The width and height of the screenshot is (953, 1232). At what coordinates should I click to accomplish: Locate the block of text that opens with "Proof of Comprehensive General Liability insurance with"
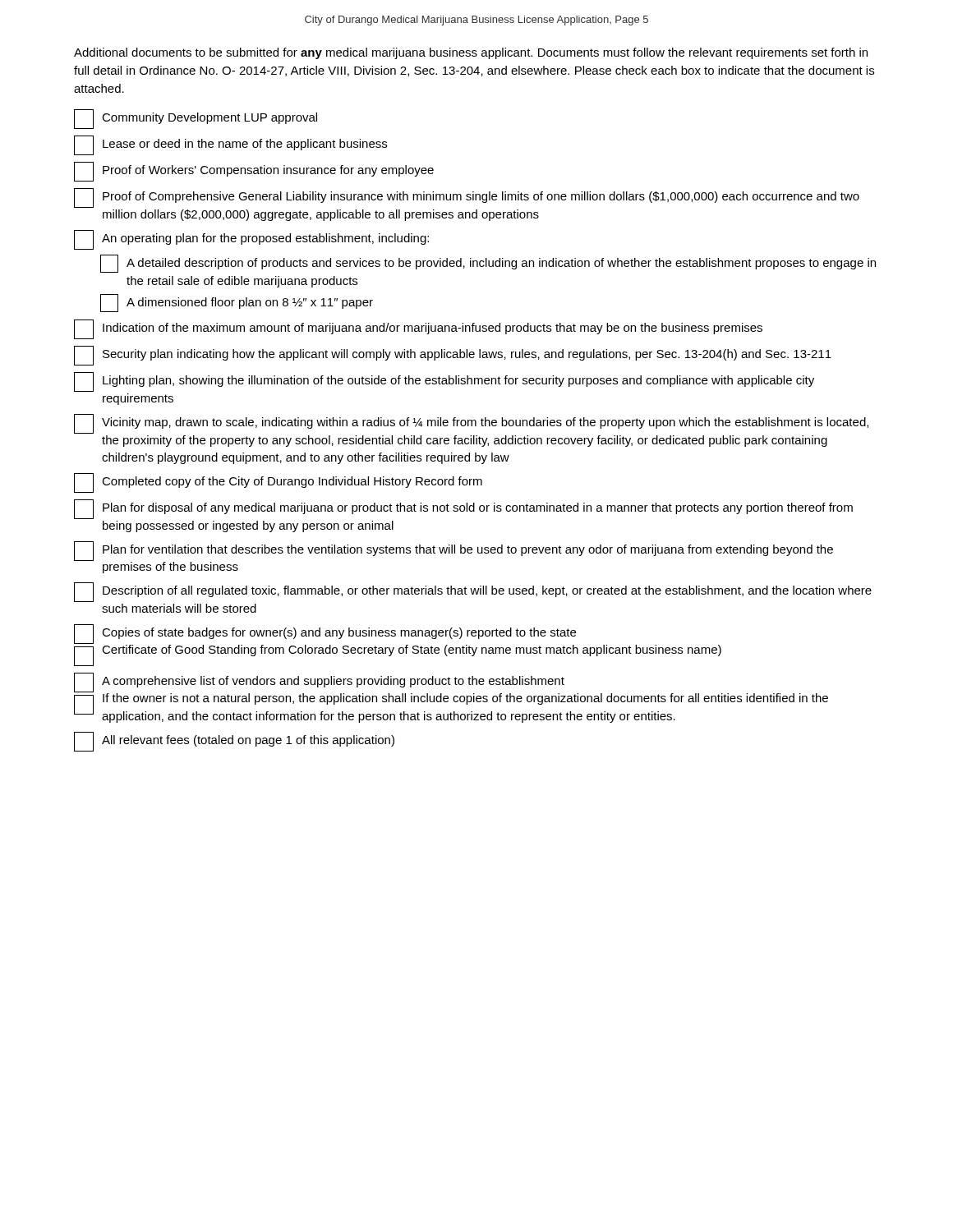click(x=476, y=205)
